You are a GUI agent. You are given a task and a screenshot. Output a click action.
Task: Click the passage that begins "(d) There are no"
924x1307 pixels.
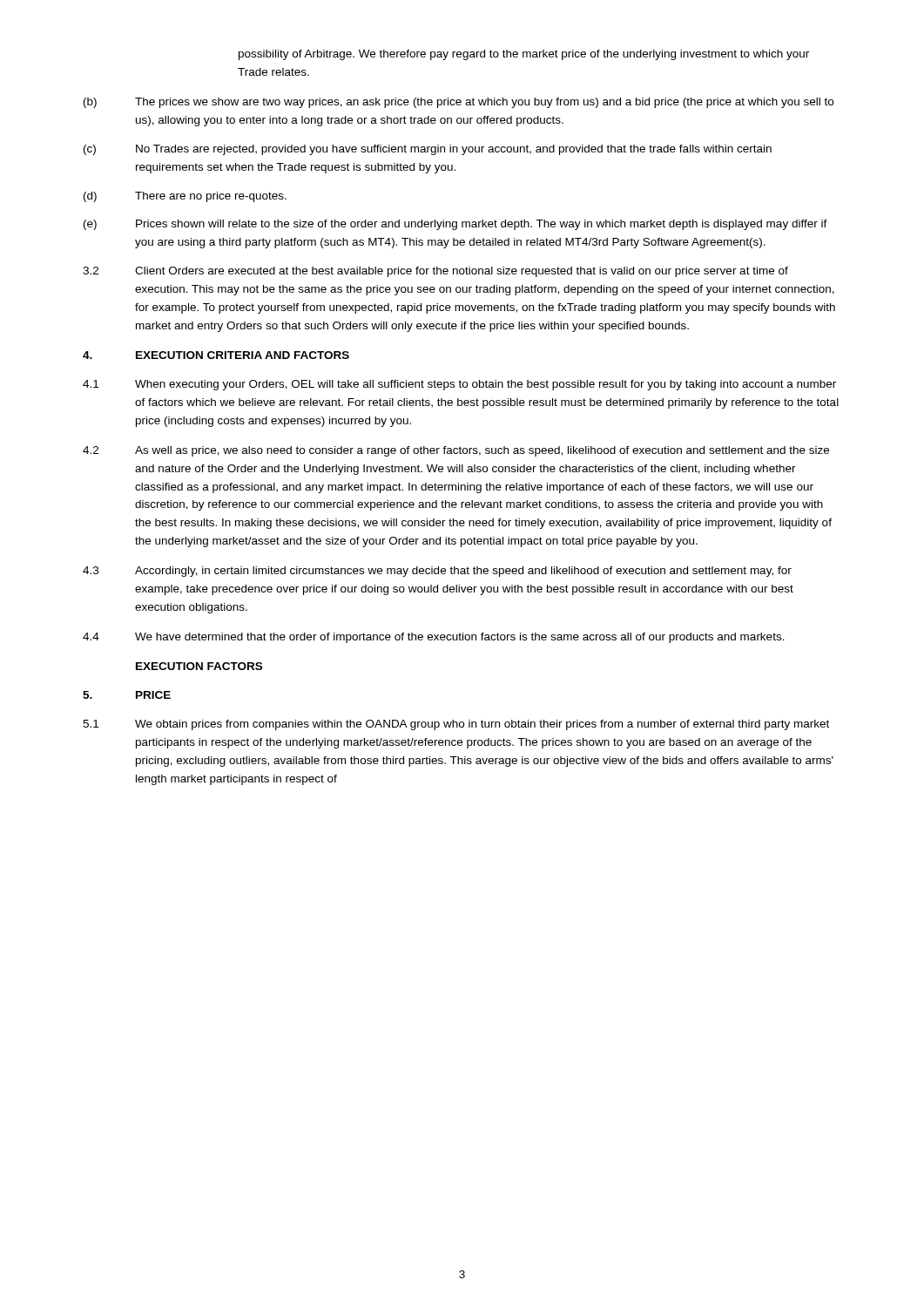185,197
